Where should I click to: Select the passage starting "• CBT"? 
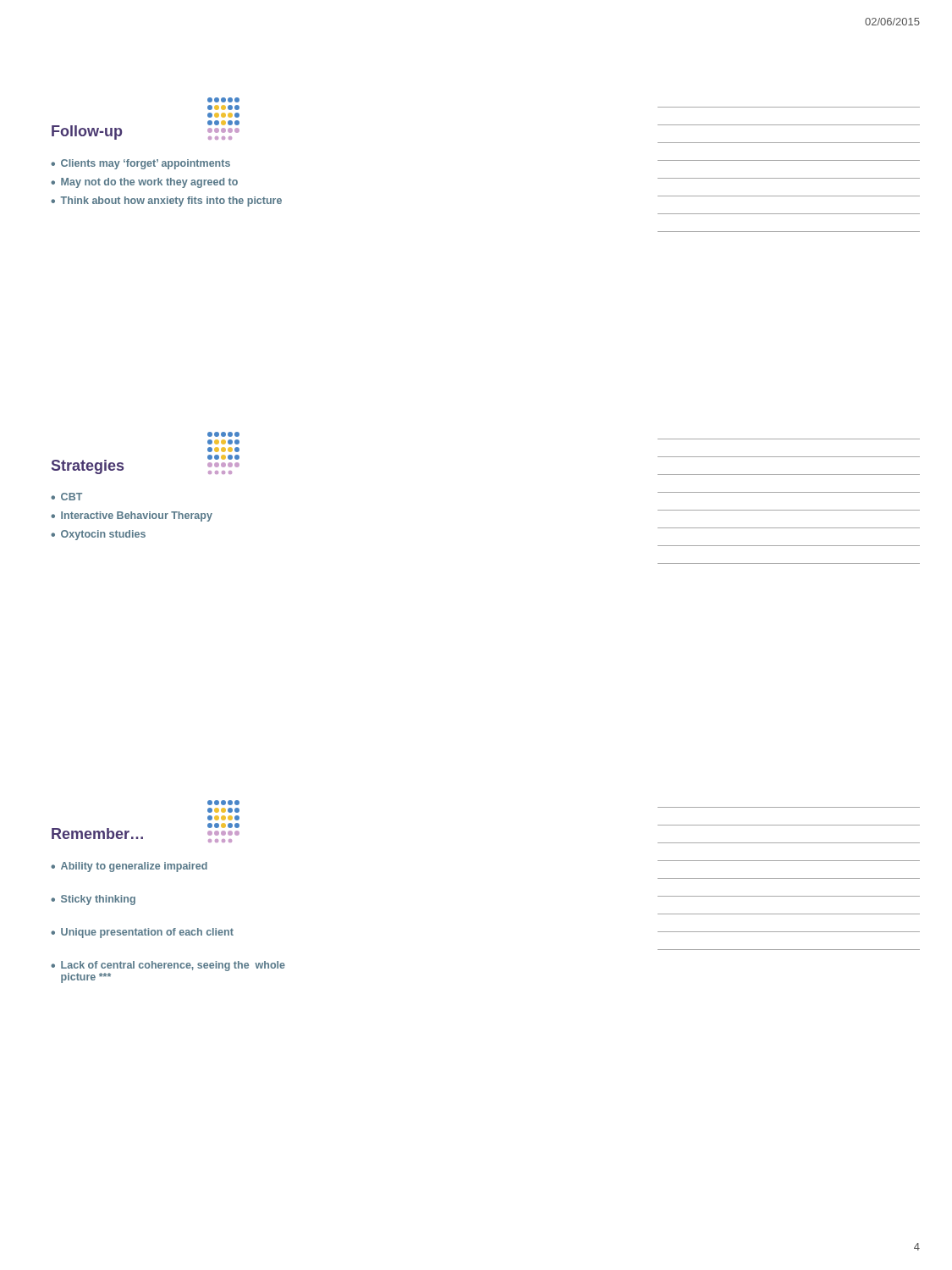[67, 498]
